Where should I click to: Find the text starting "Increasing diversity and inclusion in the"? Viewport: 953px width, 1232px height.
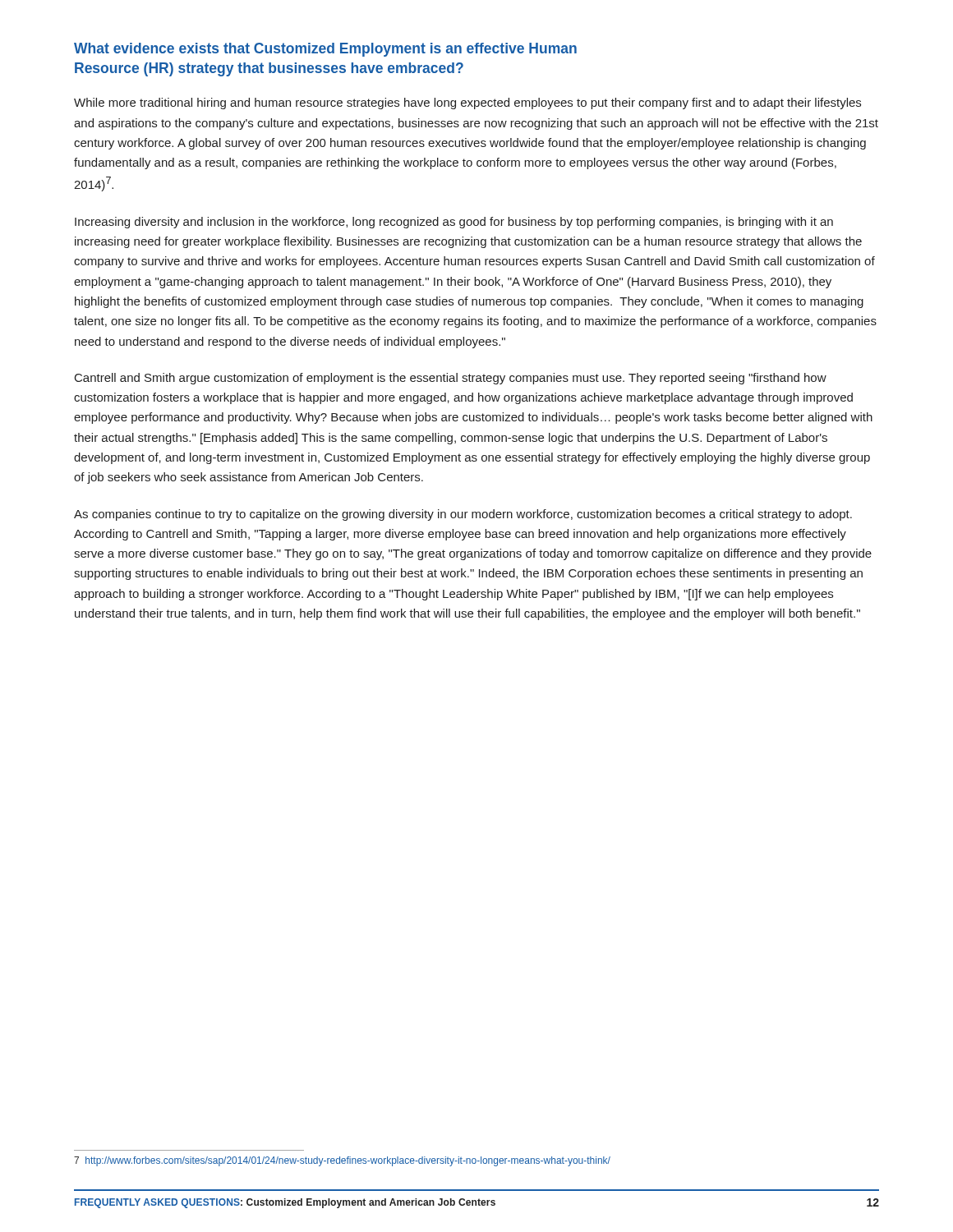(475, 281)
